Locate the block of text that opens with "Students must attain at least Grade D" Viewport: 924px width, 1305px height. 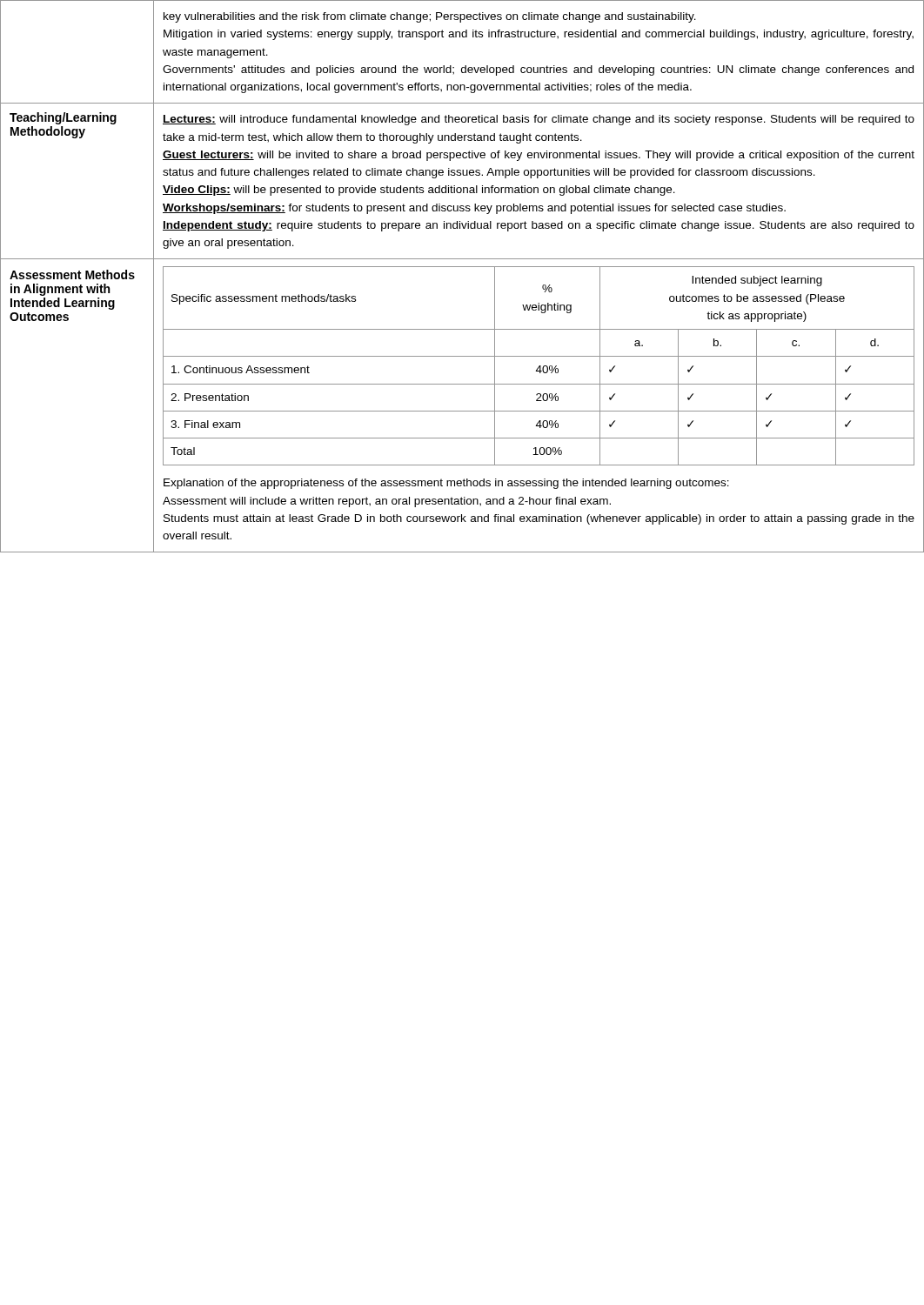(x=539, y=527)
